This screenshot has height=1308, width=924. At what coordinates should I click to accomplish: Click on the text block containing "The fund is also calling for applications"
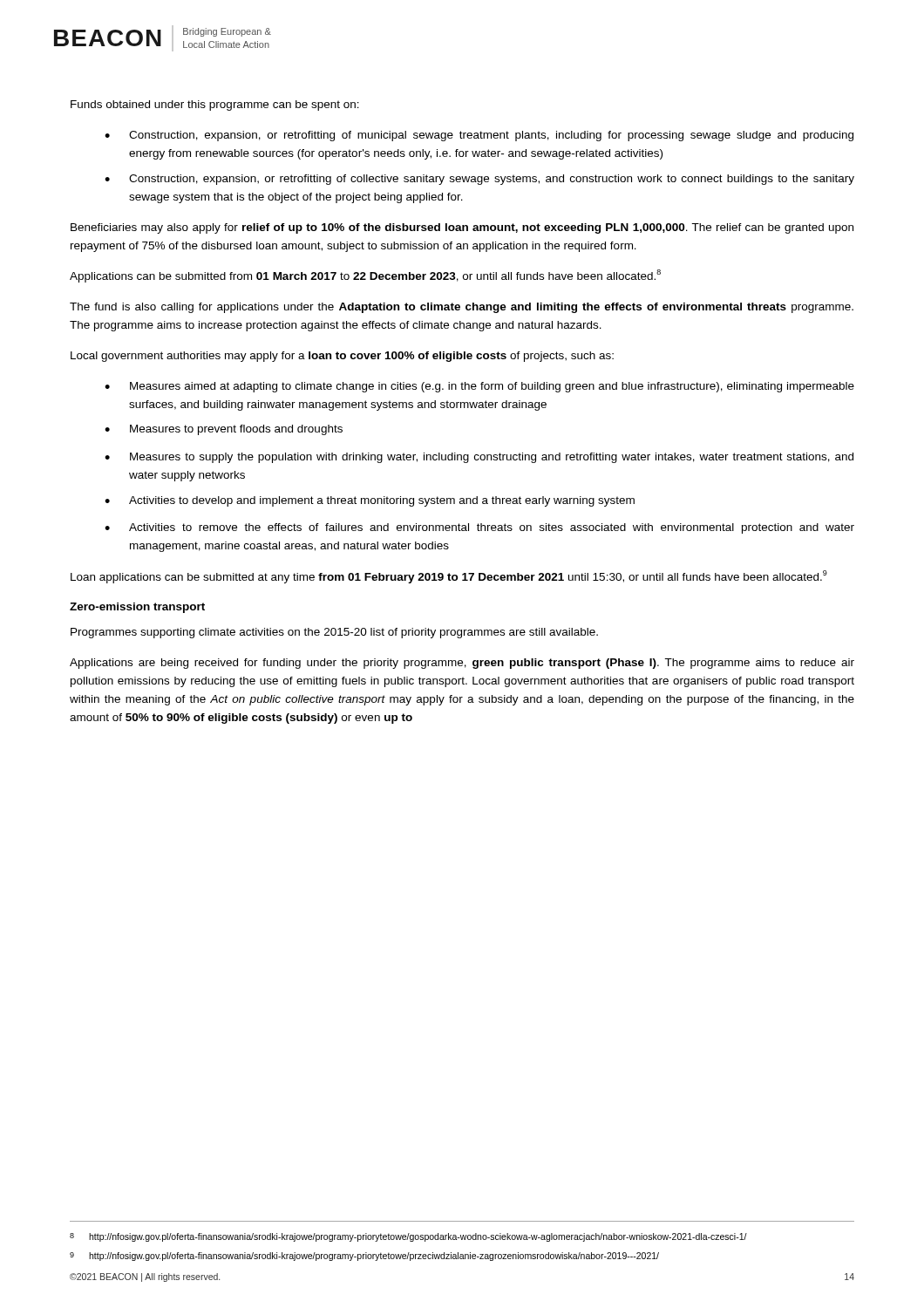point(462,315)
